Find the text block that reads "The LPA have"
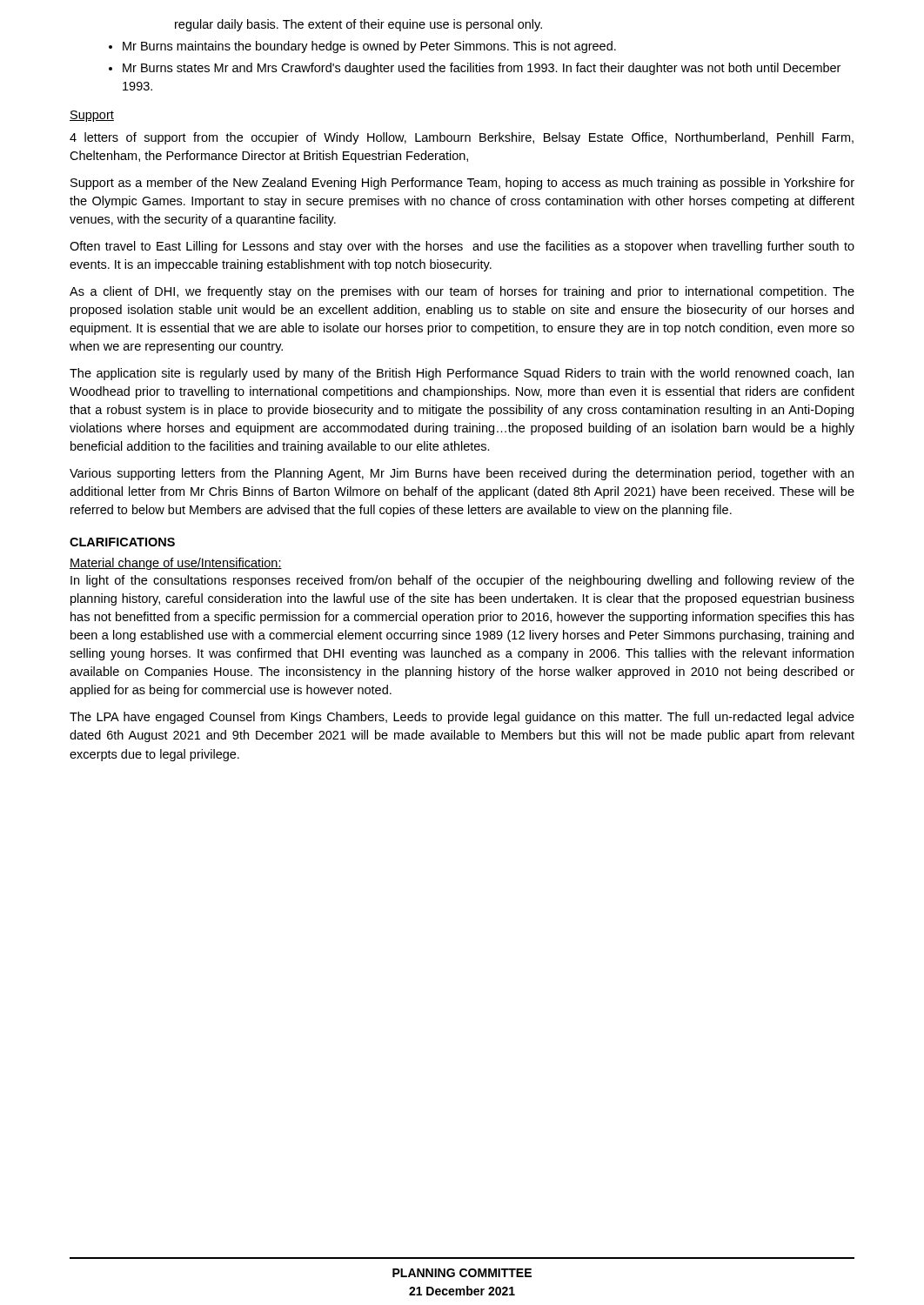924x1305 pixels. (462, 736)
